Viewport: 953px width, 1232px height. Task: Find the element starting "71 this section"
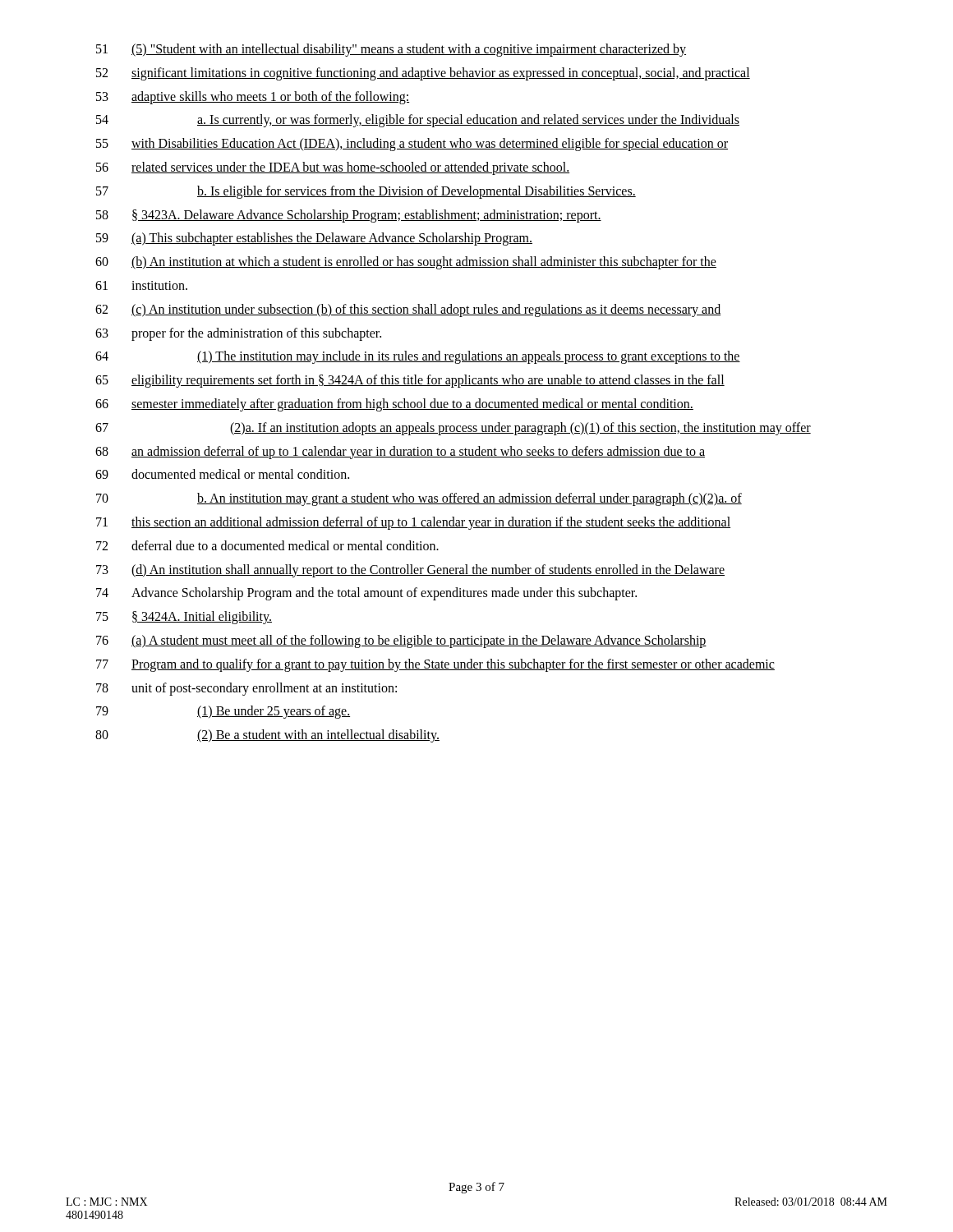click(476, 523)
